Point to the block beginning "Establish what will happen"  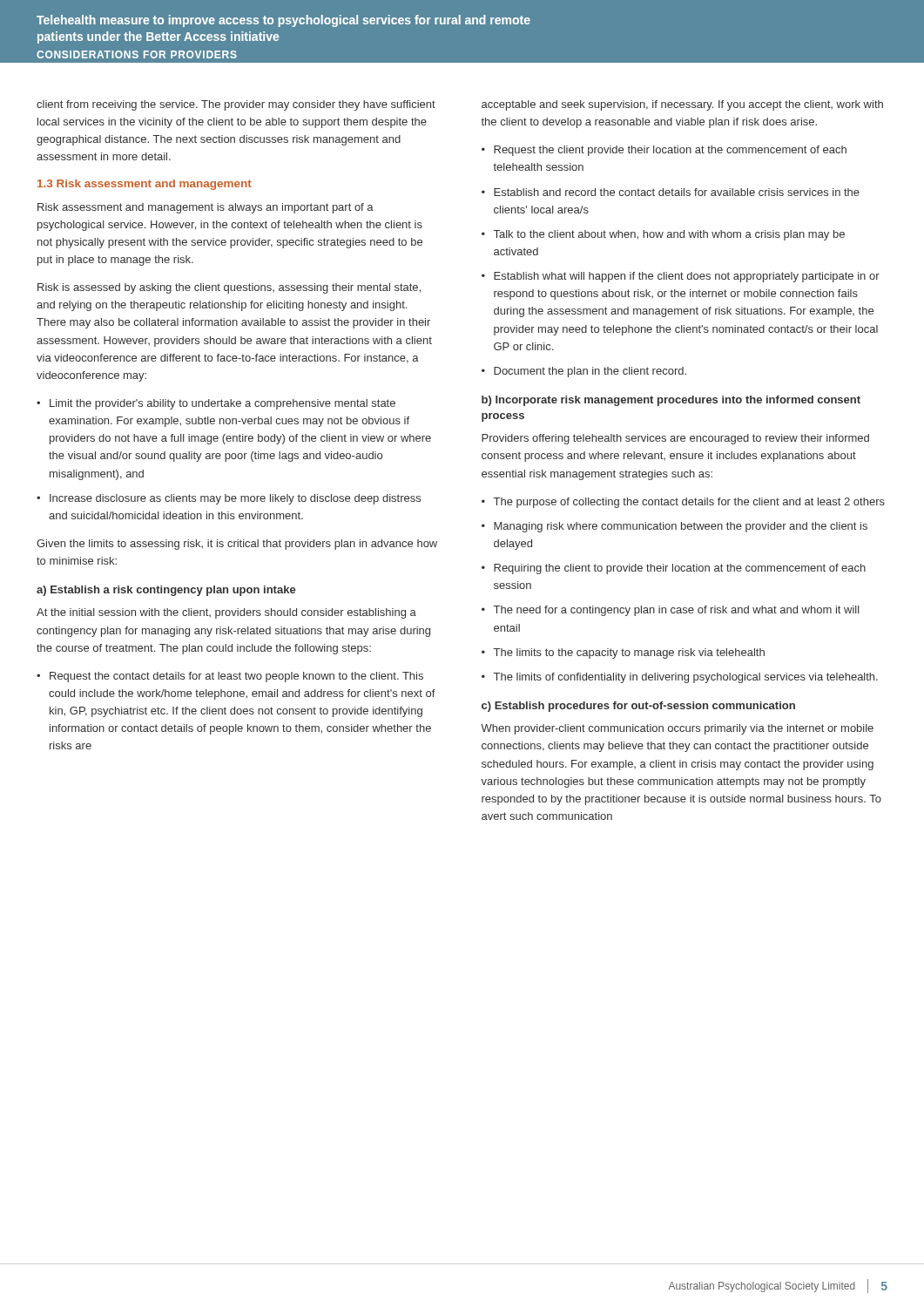(x=686, y=311)
